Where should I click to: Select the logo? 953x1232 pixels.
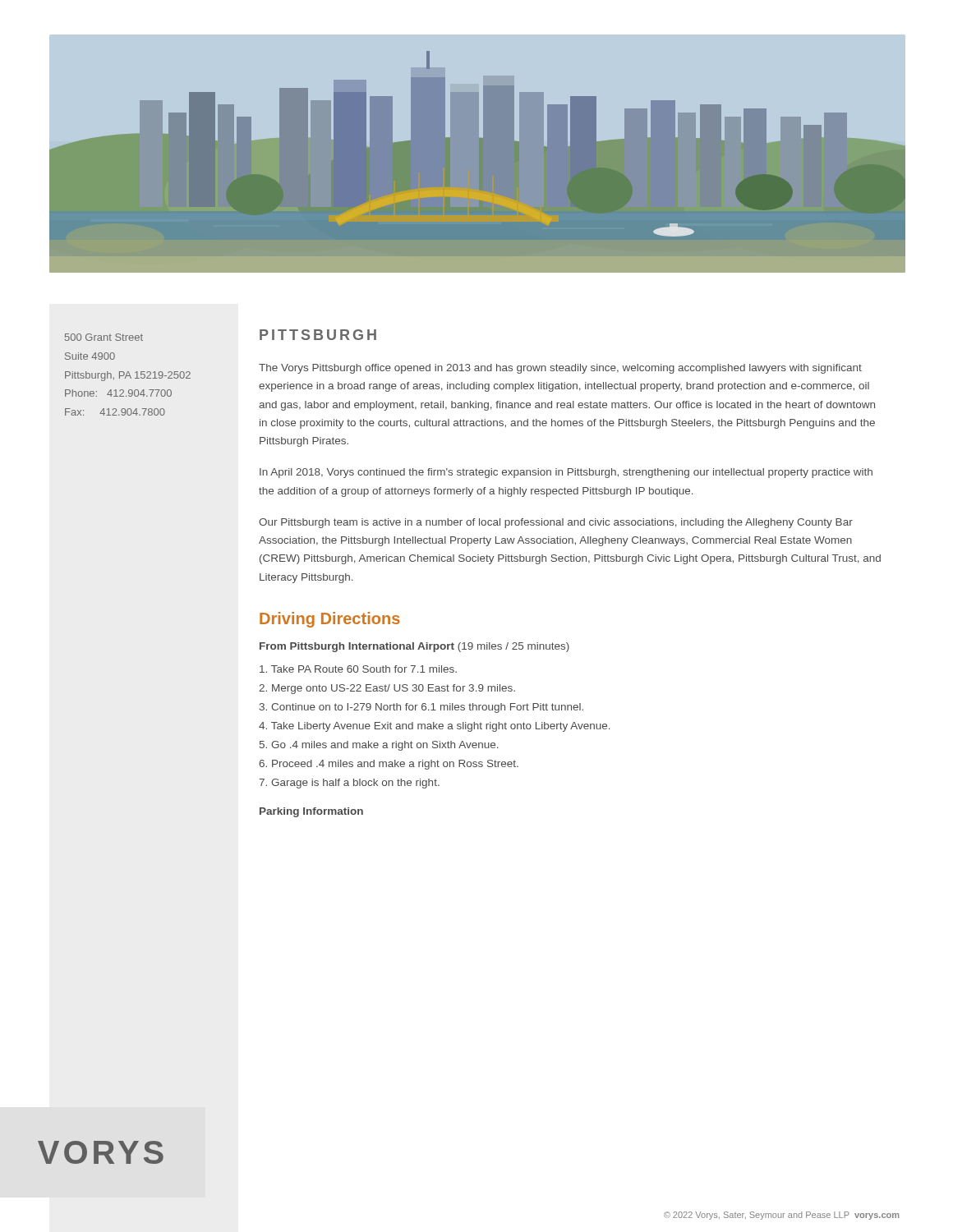(x=103, y=1152)
